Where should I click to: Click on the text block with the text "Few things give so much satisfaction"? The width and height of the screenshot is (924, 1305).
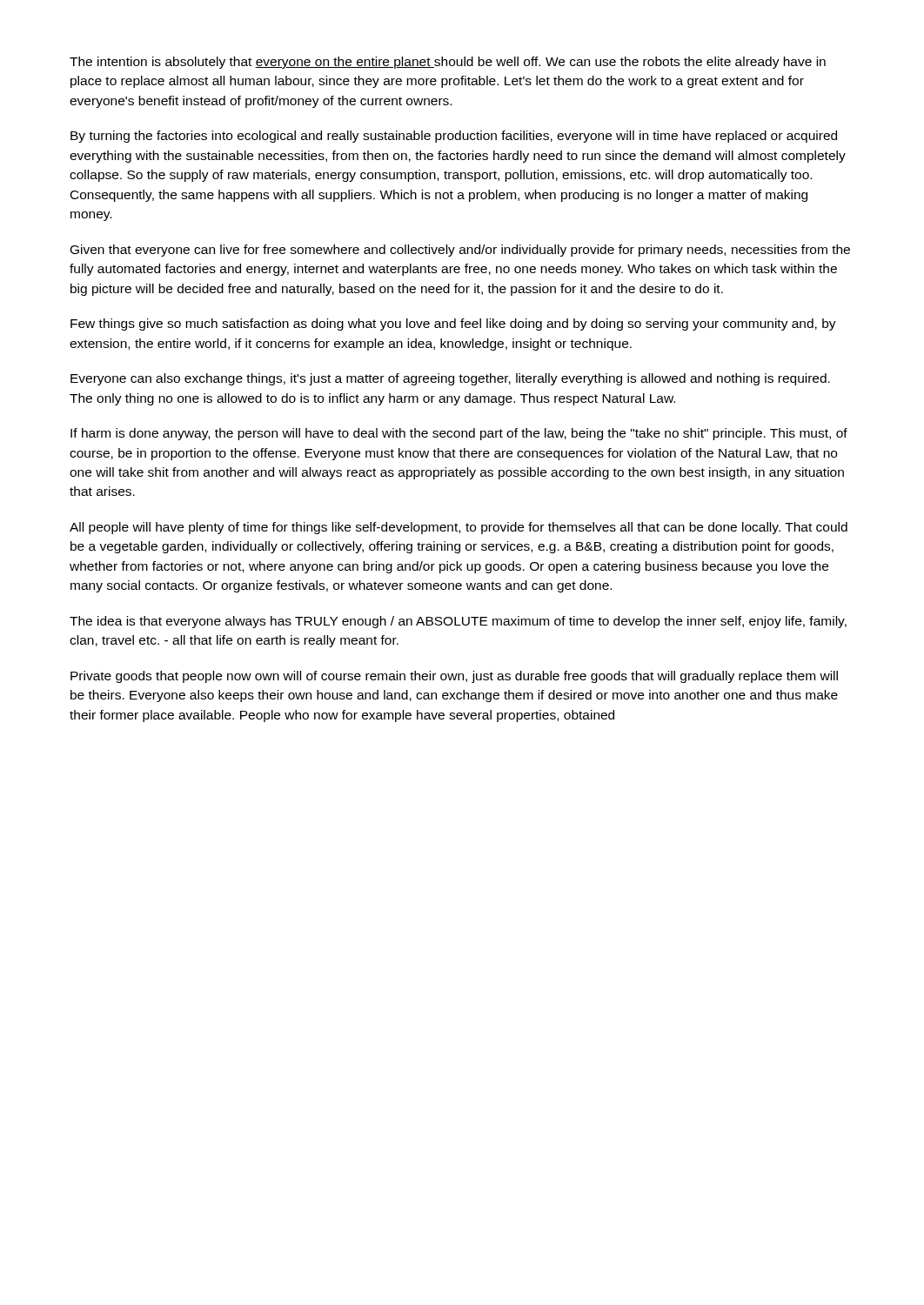click(453, 333)
